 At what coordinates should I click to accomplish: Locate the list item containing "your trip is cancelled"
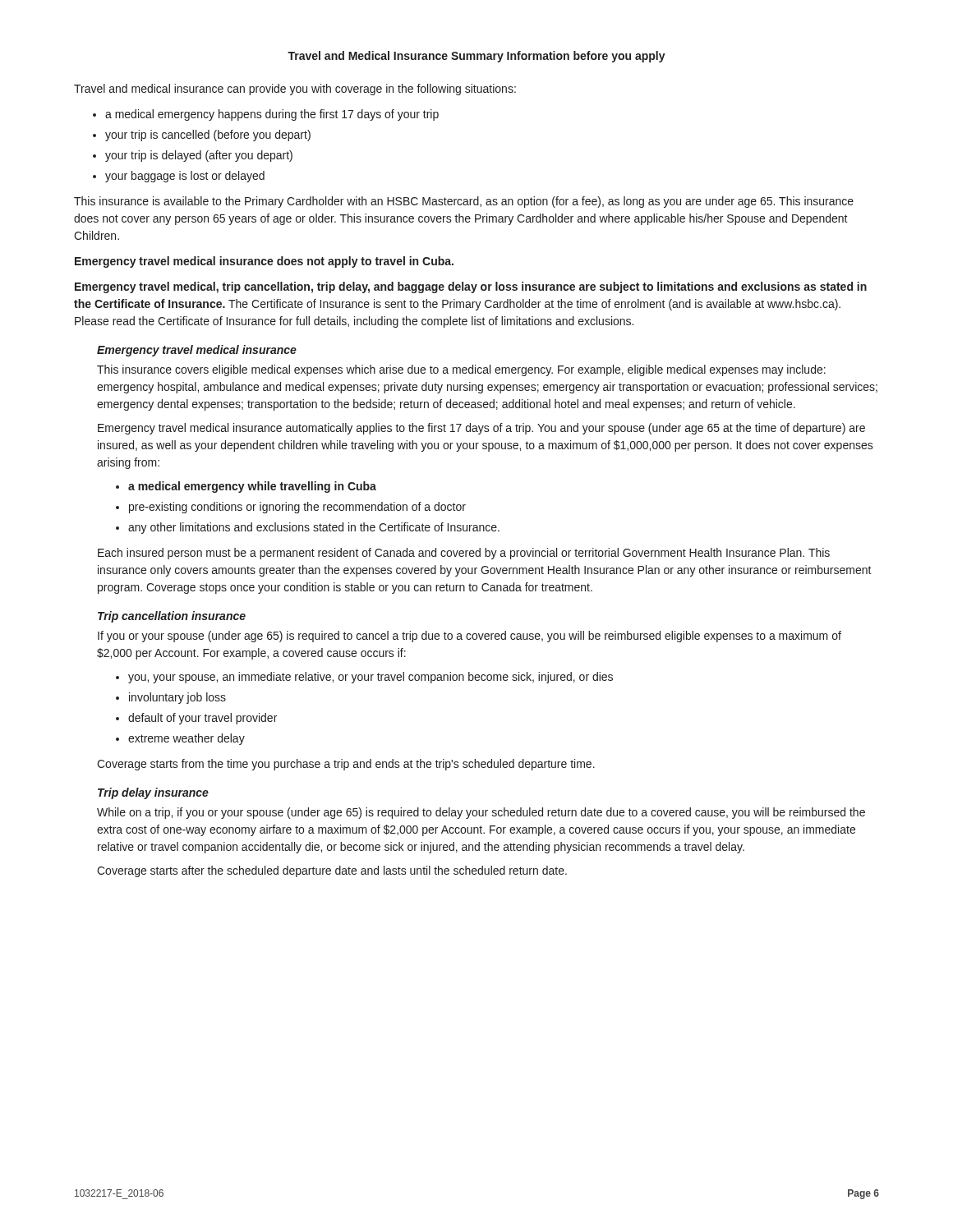coord(202,136)
